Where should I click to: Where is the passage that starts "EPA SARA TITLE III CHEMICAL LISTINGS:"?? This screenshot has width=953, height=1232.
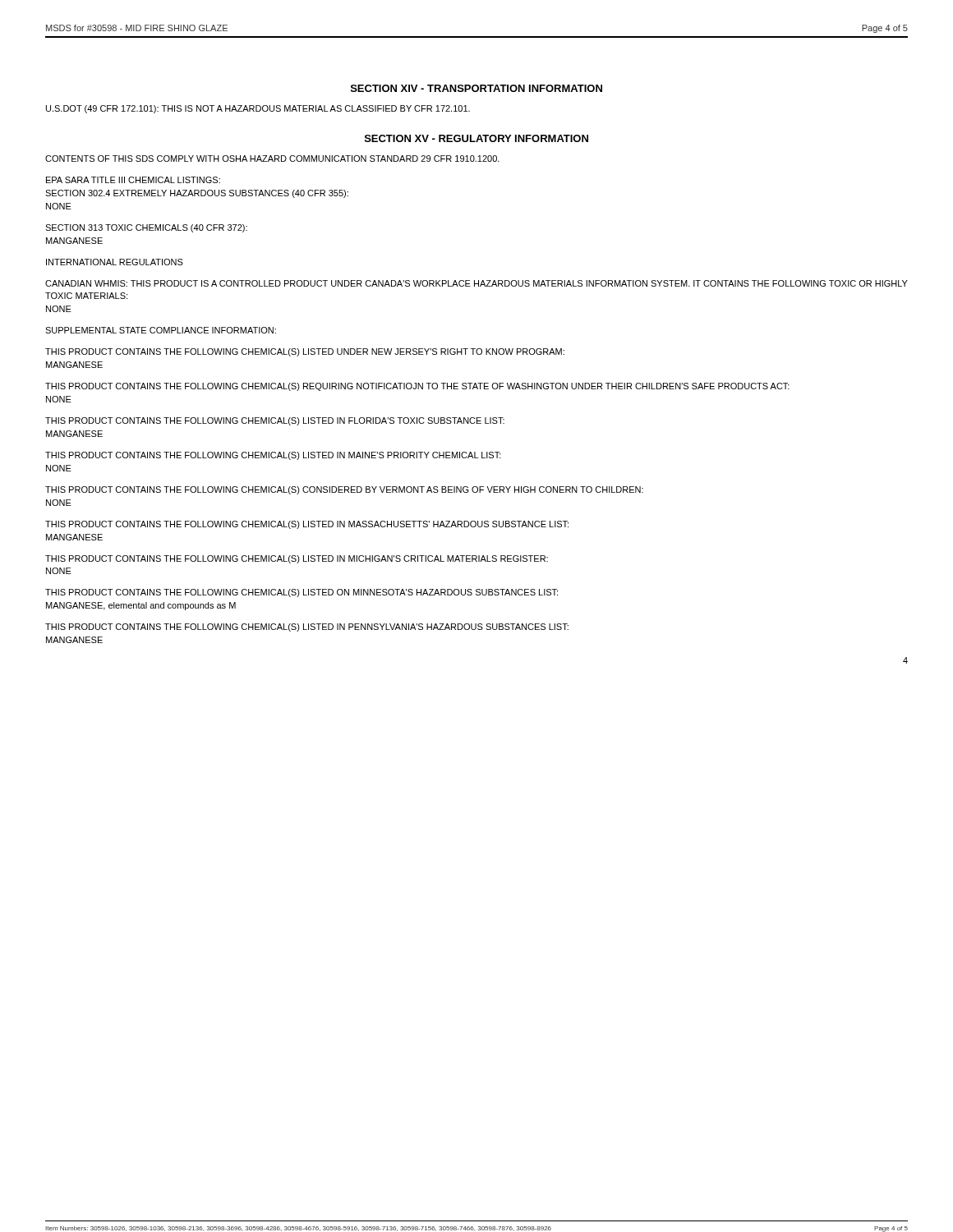197,193
